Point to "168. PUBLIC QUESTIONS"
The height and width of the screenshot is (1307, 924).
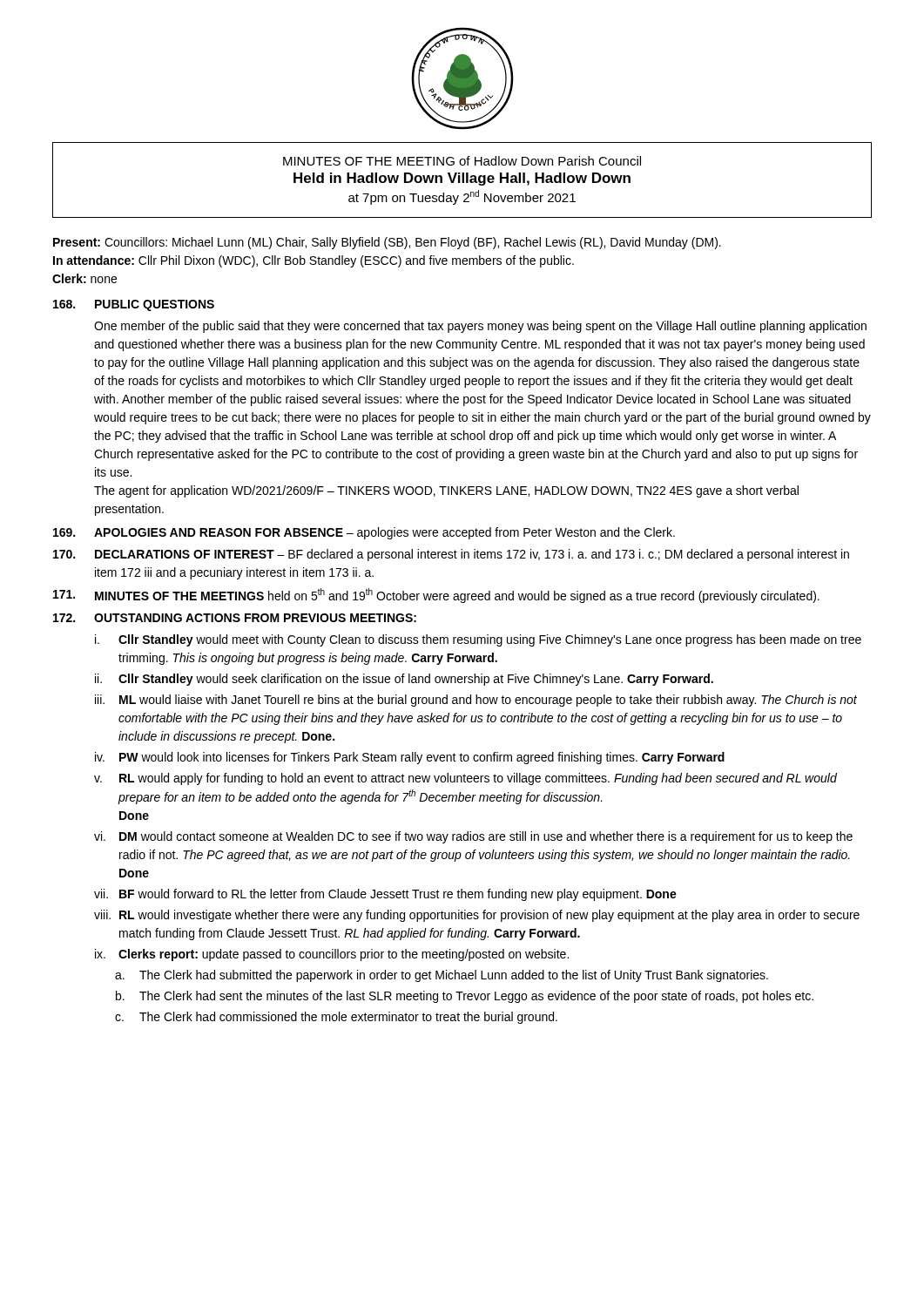[x=134, y=305]
